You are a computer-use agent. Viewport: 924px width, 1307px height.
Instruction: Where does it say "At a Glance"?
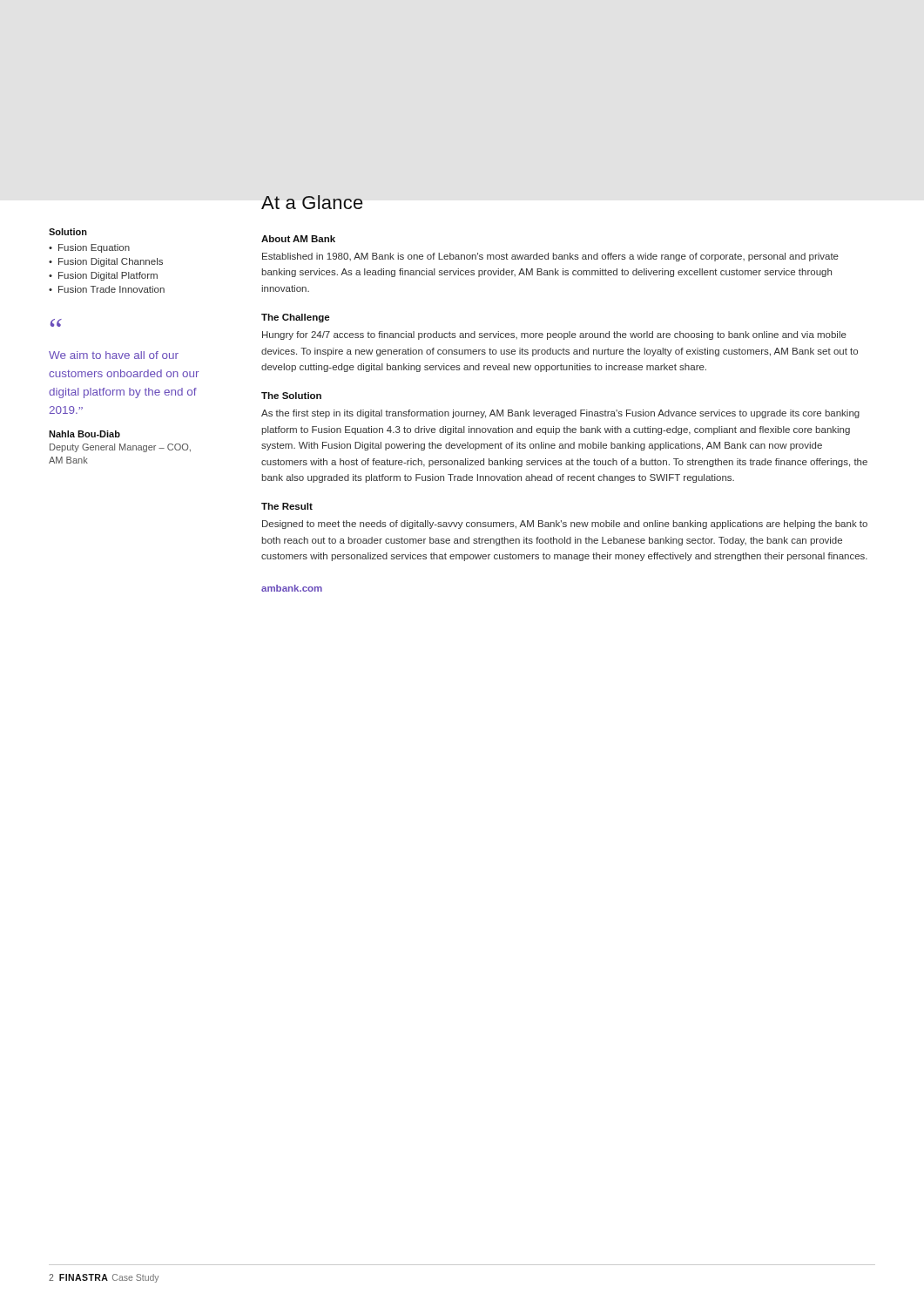pos(312,203)
